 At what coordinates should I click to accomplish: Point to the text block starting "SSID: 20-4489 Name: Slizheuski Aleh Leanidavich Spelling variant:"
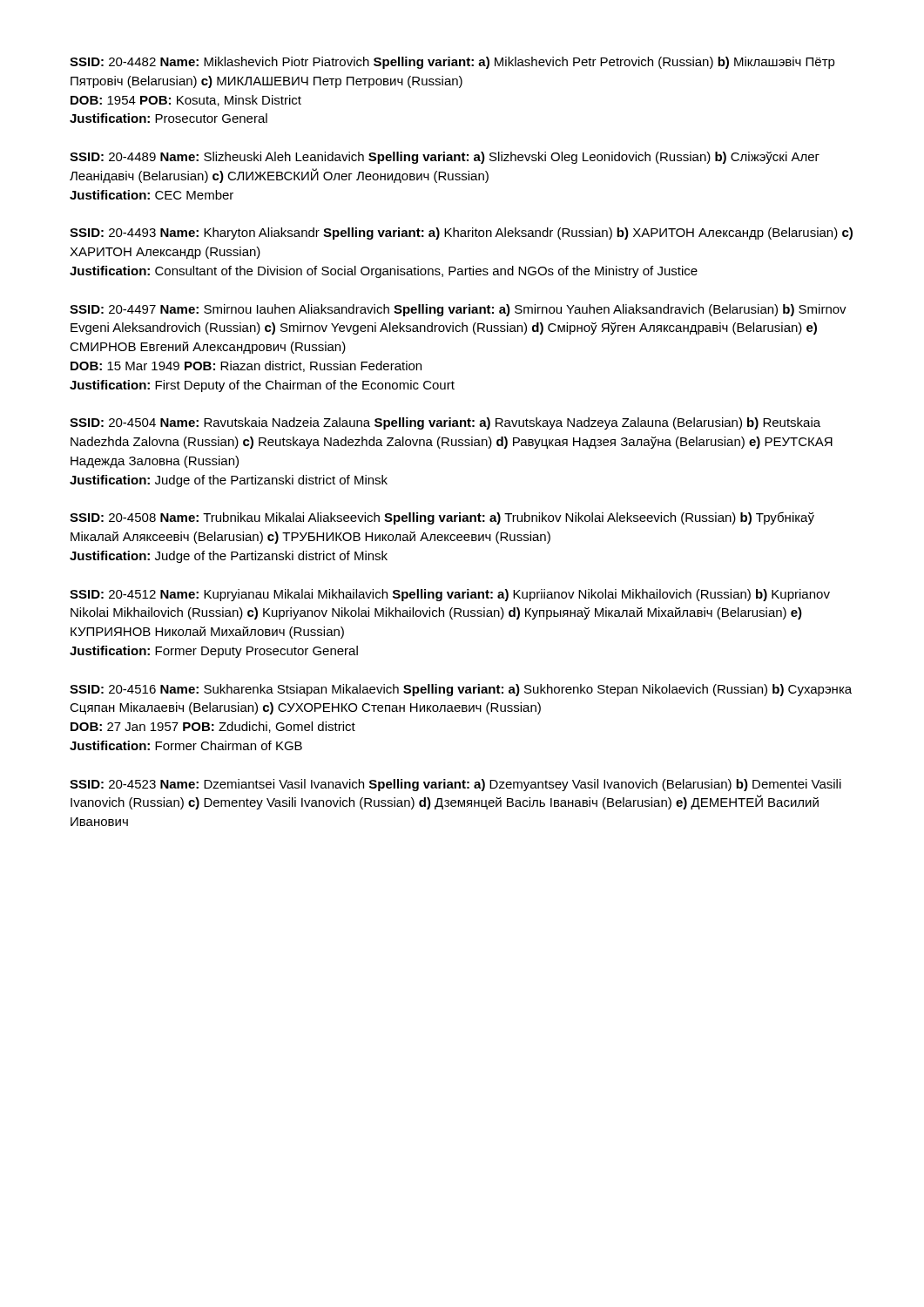[462, 176]
